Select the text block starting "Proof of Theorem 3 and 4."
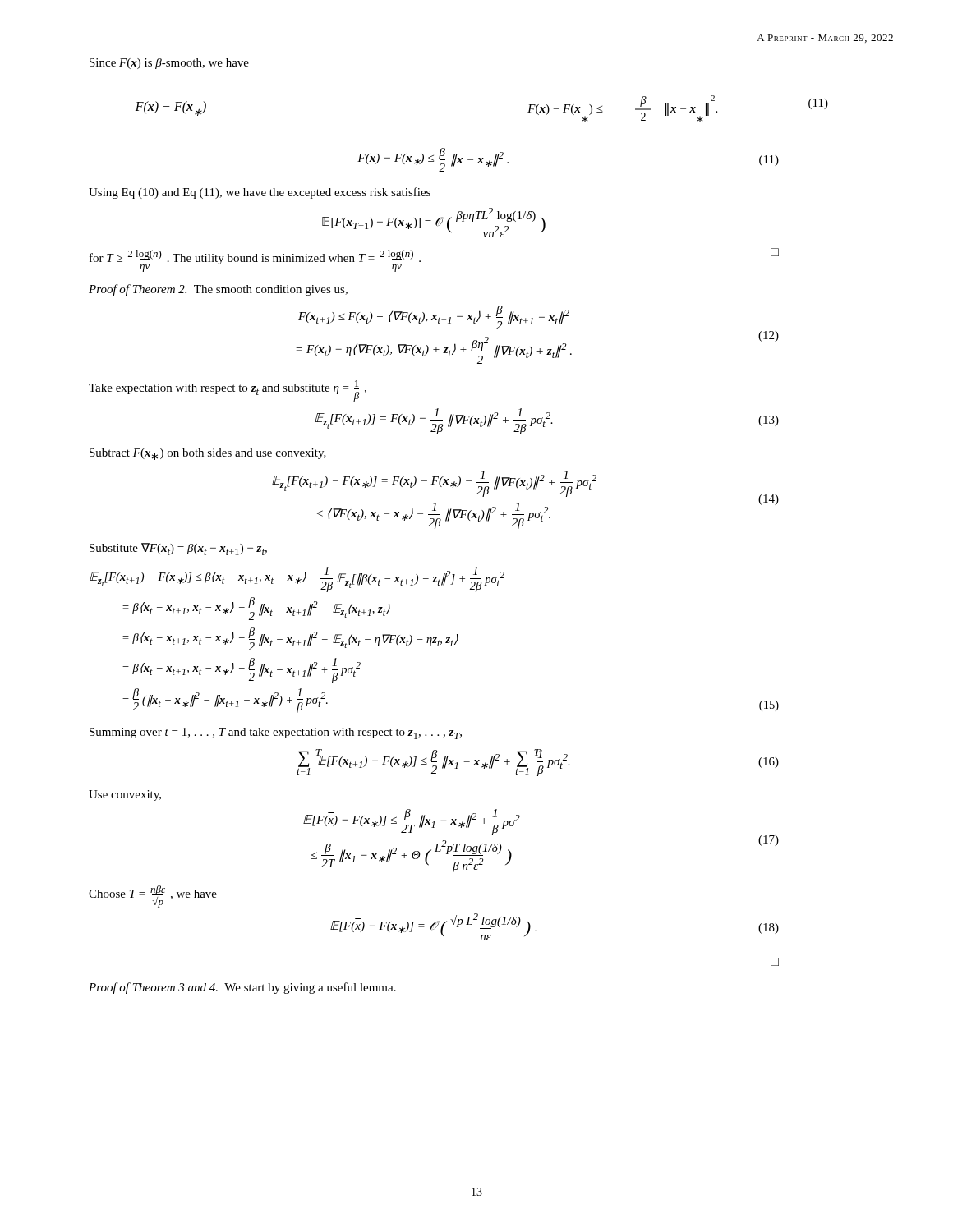The width and height of the screenshot is (953, 1232). 243,988
